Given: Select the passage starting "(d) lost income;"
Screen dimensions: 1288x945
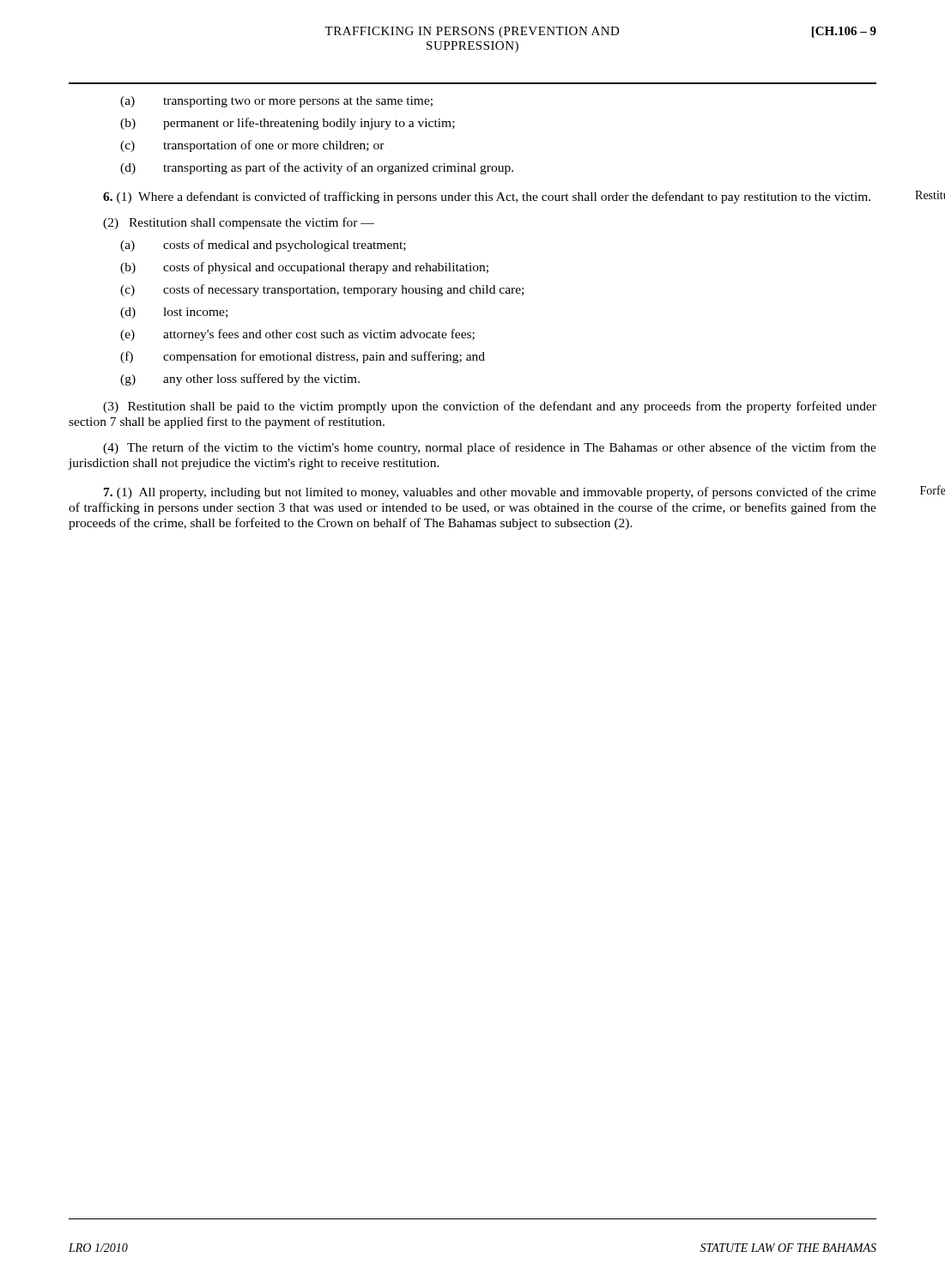Looking at the screenshot, I should click(174, 313).
